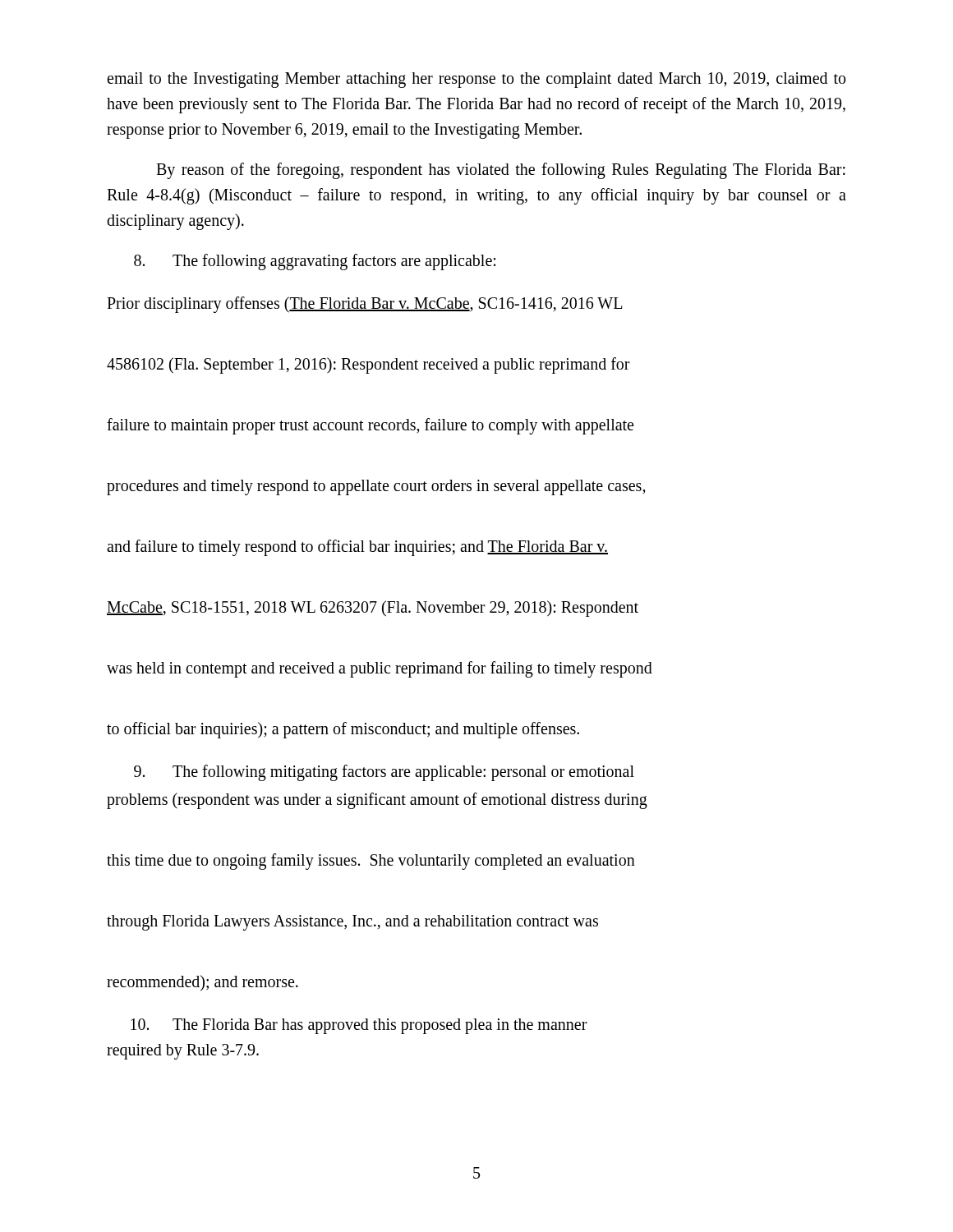
Task: Where is the passage that starts "9. The following mitigating factors are applicable: personal"?
Action: 476,772
